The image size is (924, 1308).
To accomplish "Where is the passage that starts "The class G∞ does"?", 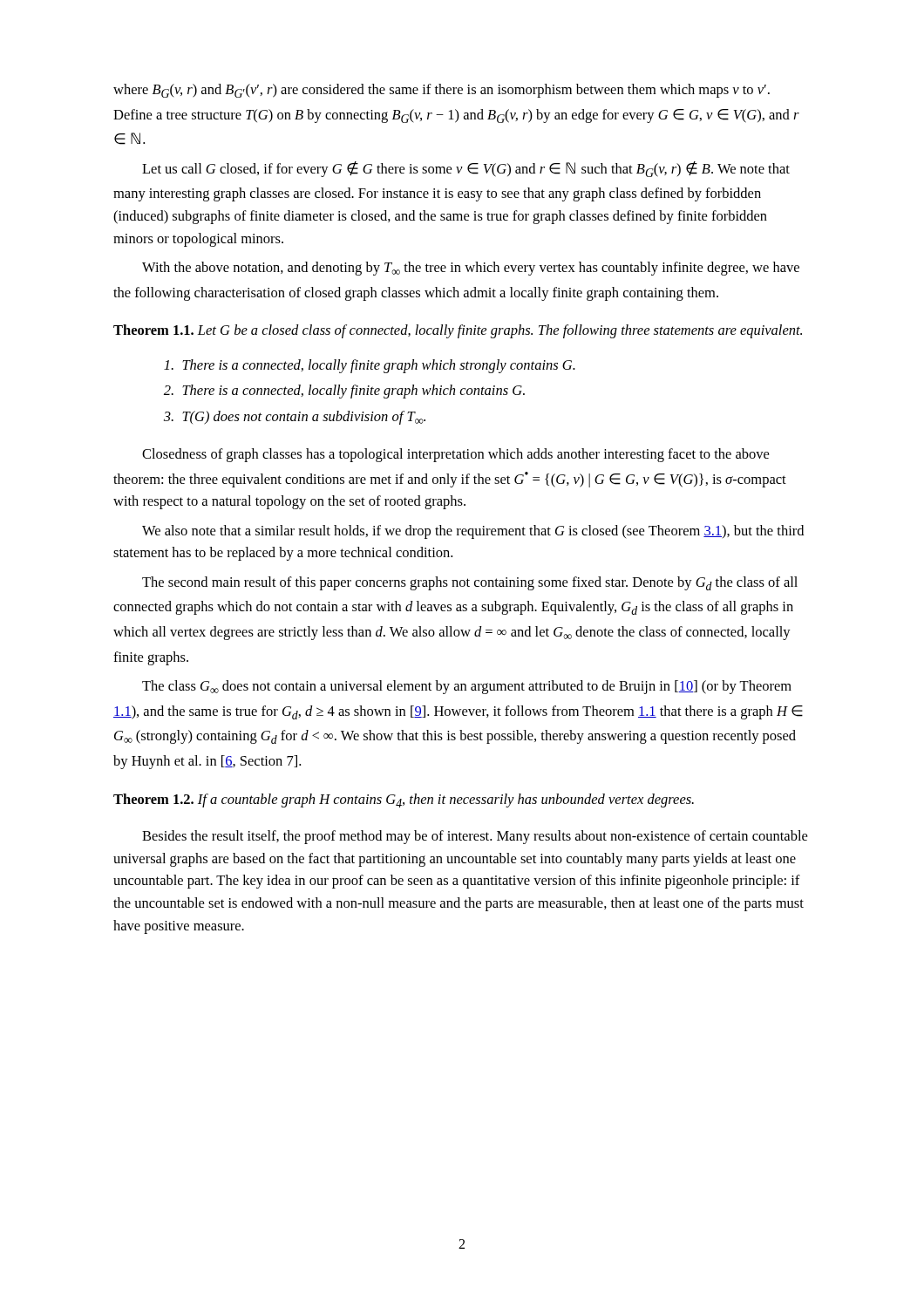I will click(x=462, y=724).
